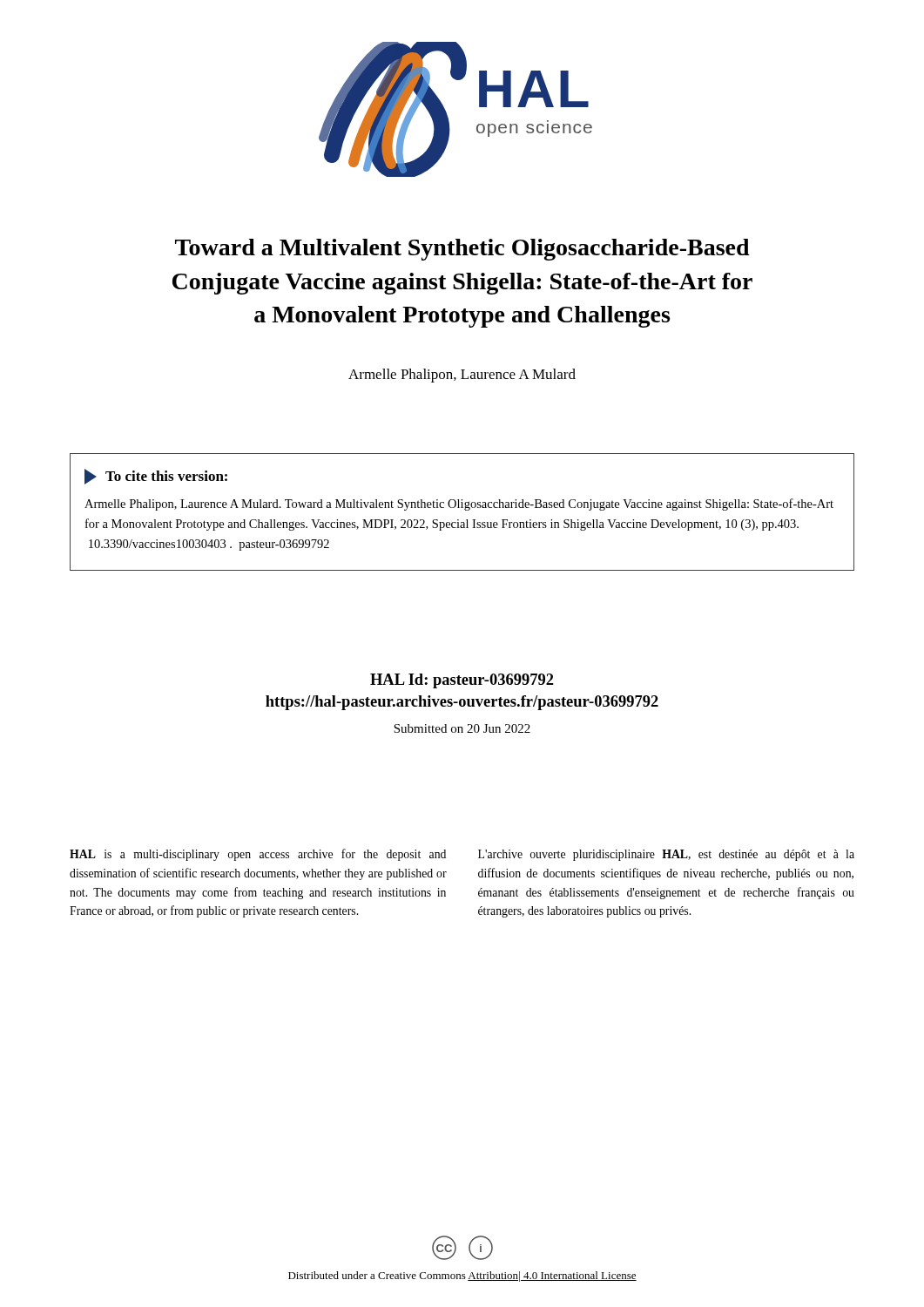Image resolution: width=924 pixels, height=1307 pixels.
Task: Select the text starting "HAL is a multi-disciplinary"
Action: [258, 883]
